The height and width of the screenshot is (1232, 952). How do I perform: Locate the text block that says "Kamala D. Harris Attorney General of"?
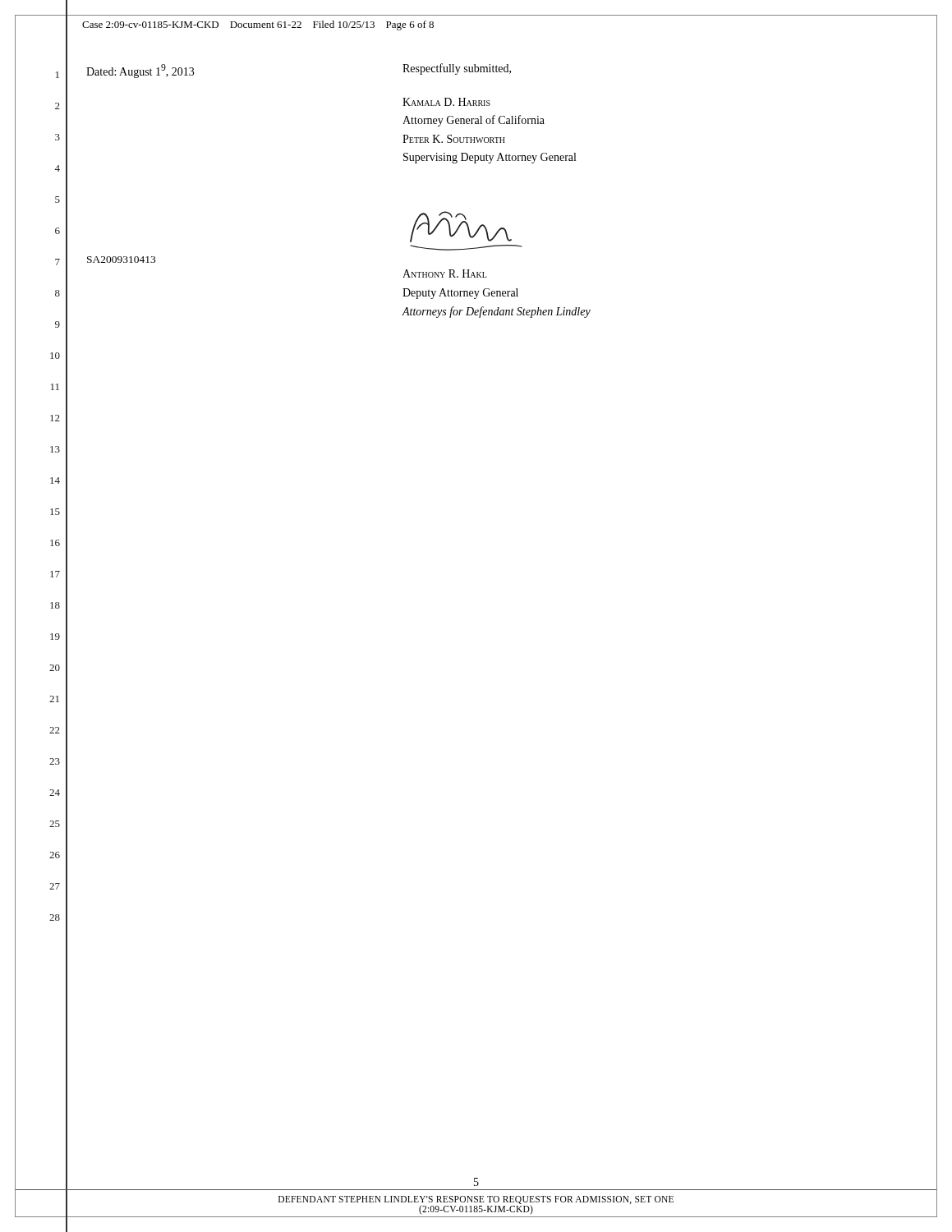490,130
